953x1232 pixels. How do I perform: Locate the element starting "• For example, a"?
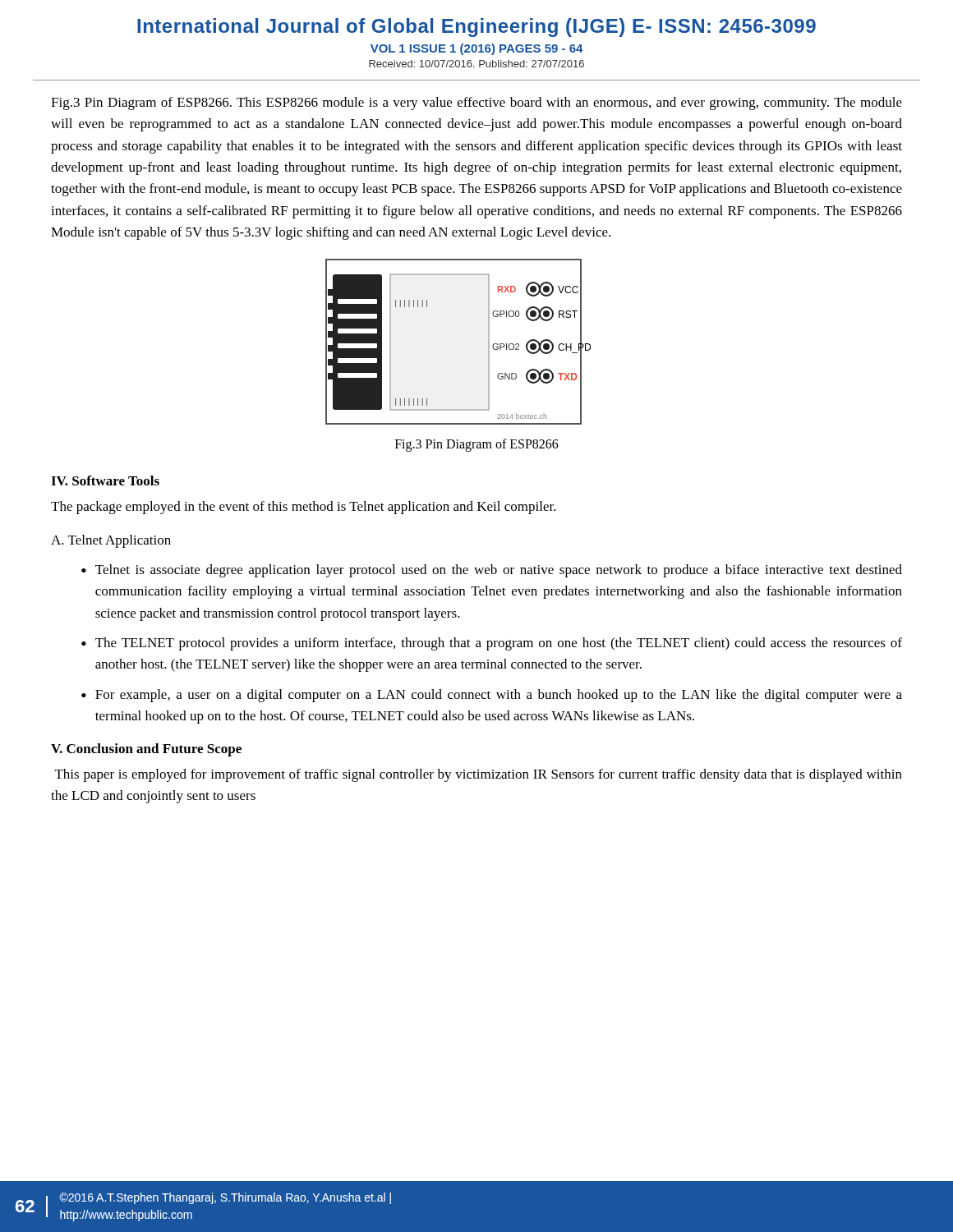[x=491, y=706]
